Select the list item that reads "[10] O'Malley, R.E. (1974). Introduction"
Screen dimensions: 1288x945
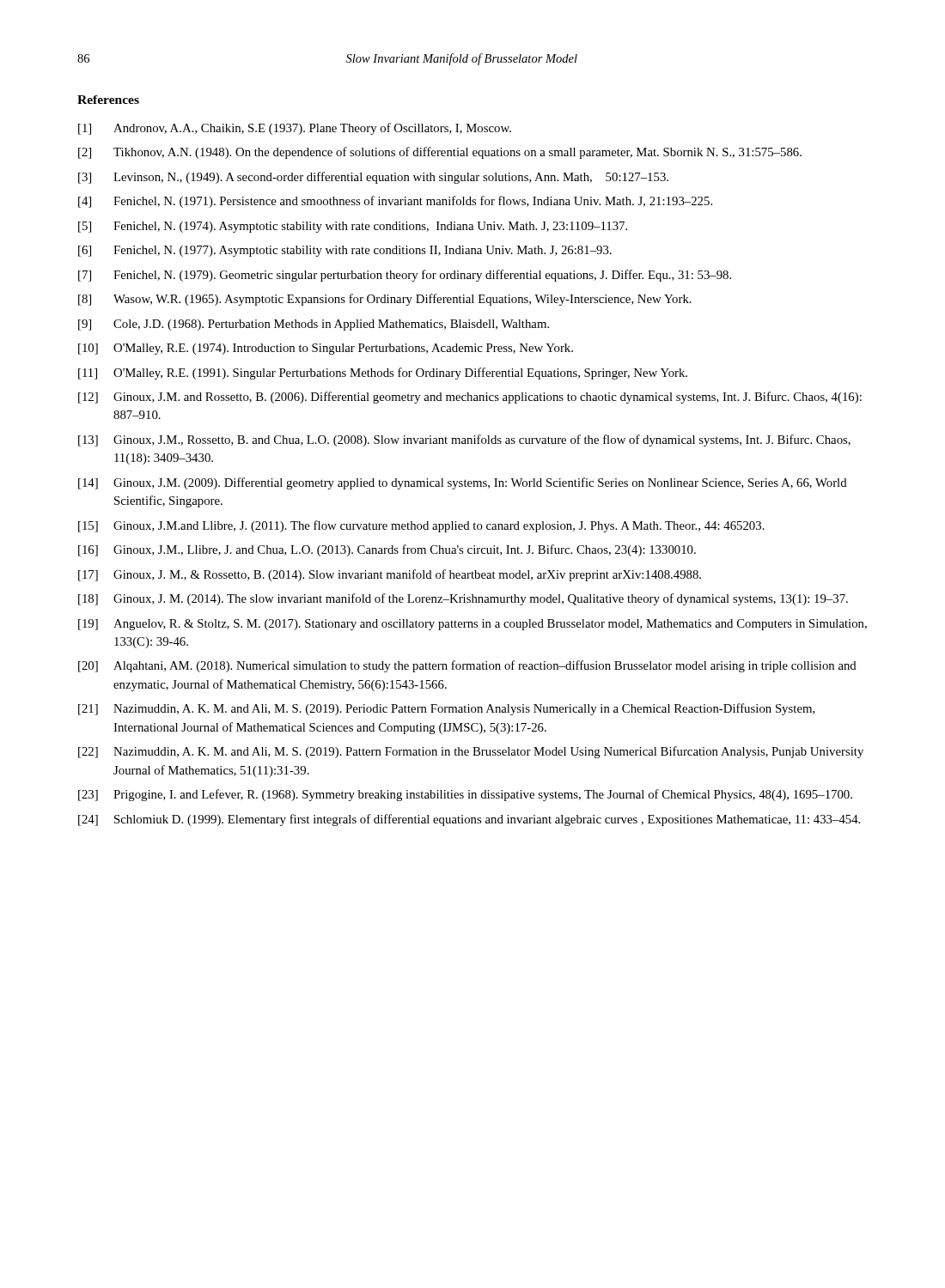[472, 348]
